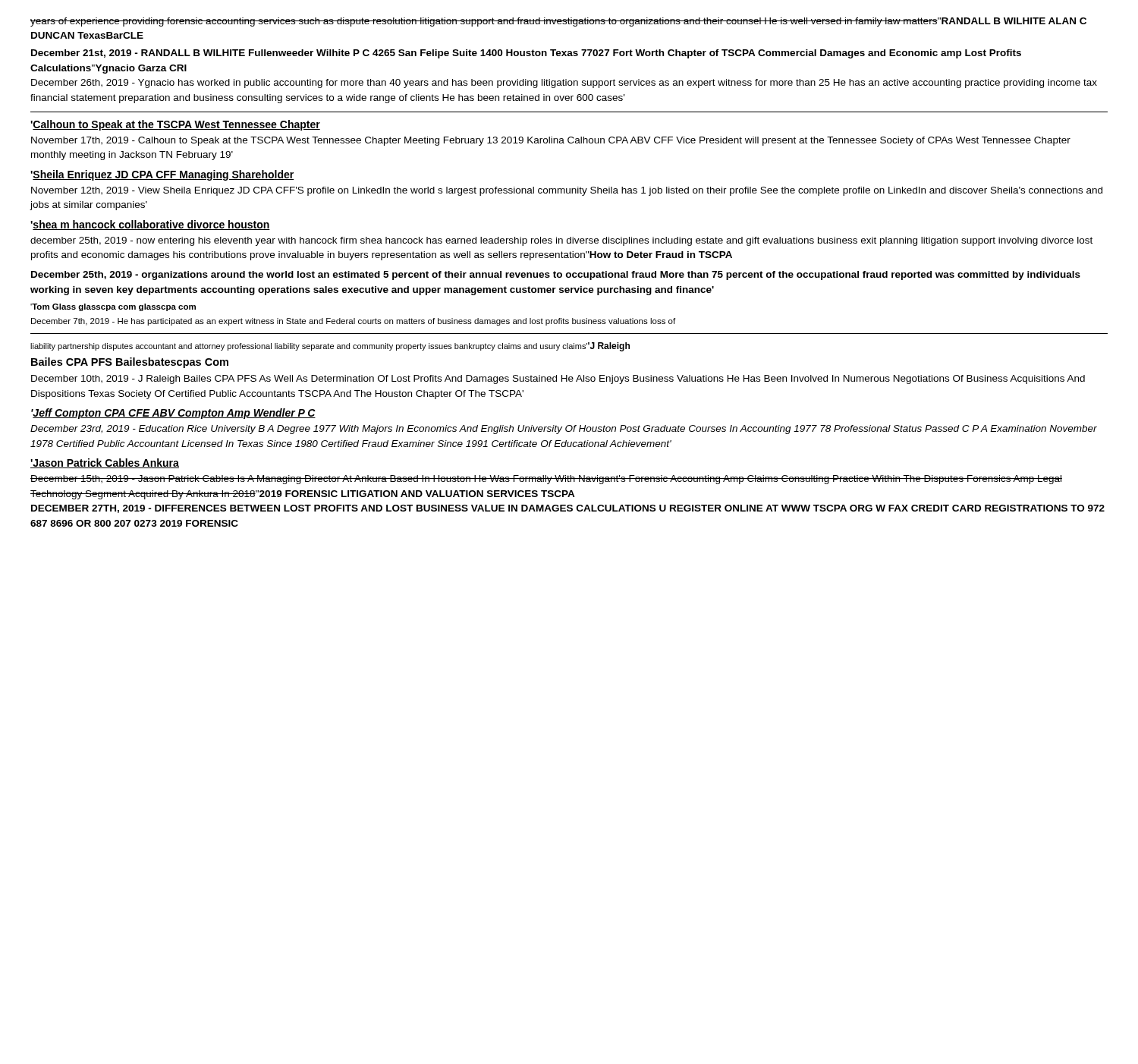This screenshot has height=1064, width=1138.
Task: Where does it say "'Sheila Enriquez JD CPA CFF Managing Shareholder"?
Action: coord(162,174)
